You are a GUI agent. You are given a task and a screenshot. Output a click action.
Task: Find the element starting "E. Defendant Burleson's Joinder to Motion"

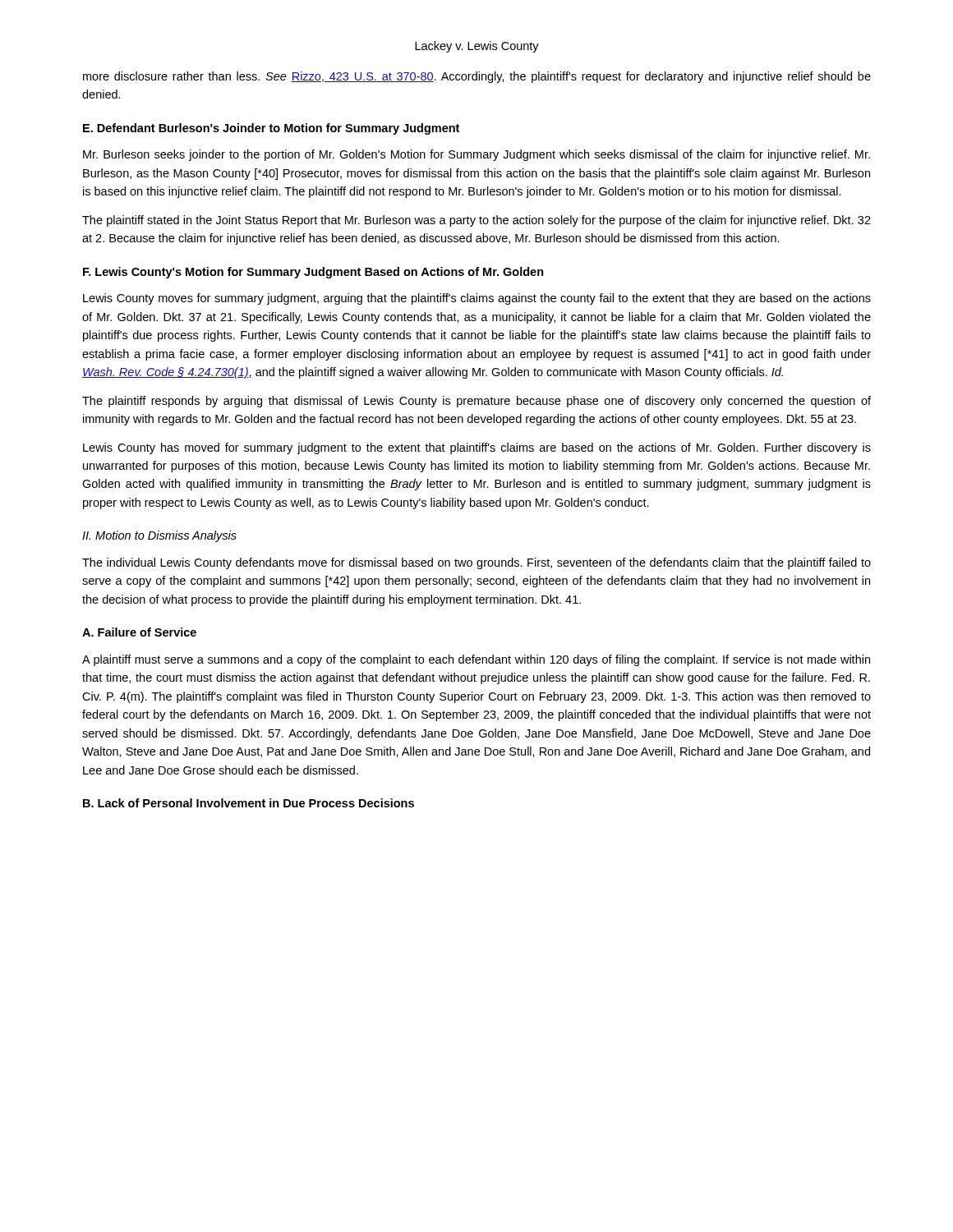271,128
